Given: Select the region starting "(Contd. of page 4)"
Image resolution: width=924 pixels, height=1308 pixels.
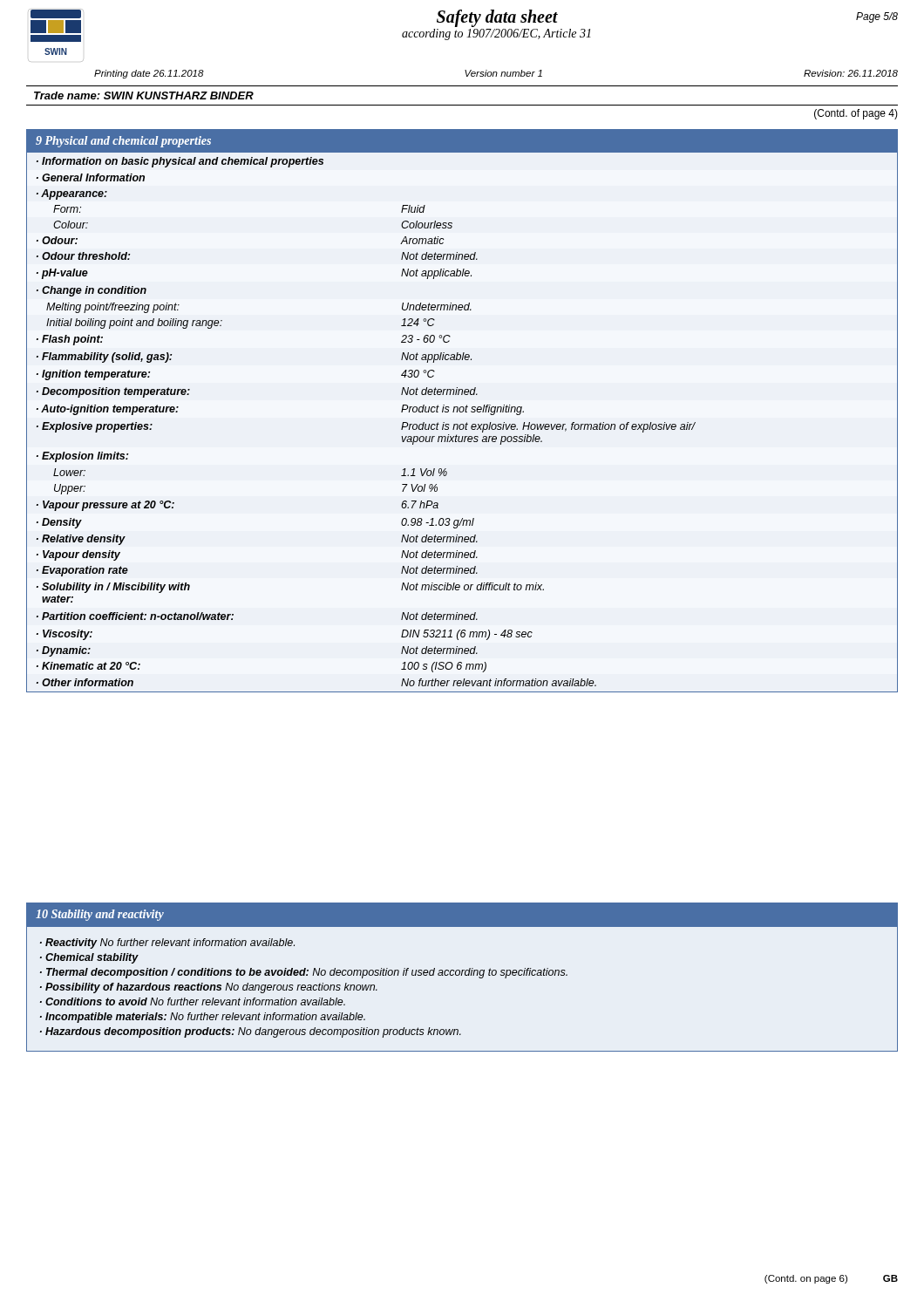Looking at the screenshot, I should [x=856, y=113].
